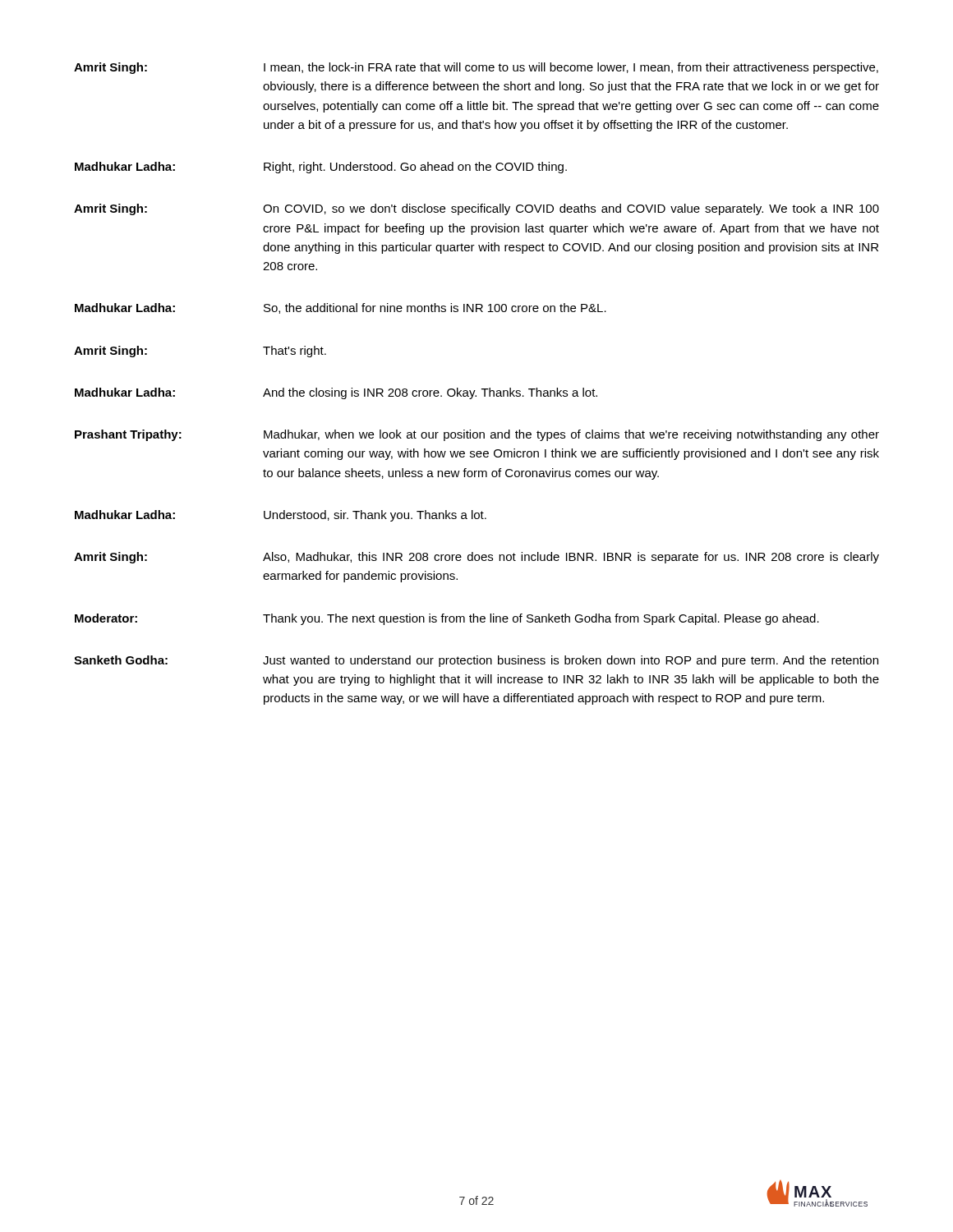The height and width of the screenshot is (1232, 953).
Task: Find the text block starting "Madhukar Ladha: So, the additional for nine months"
Action: [x=476, y=308]
